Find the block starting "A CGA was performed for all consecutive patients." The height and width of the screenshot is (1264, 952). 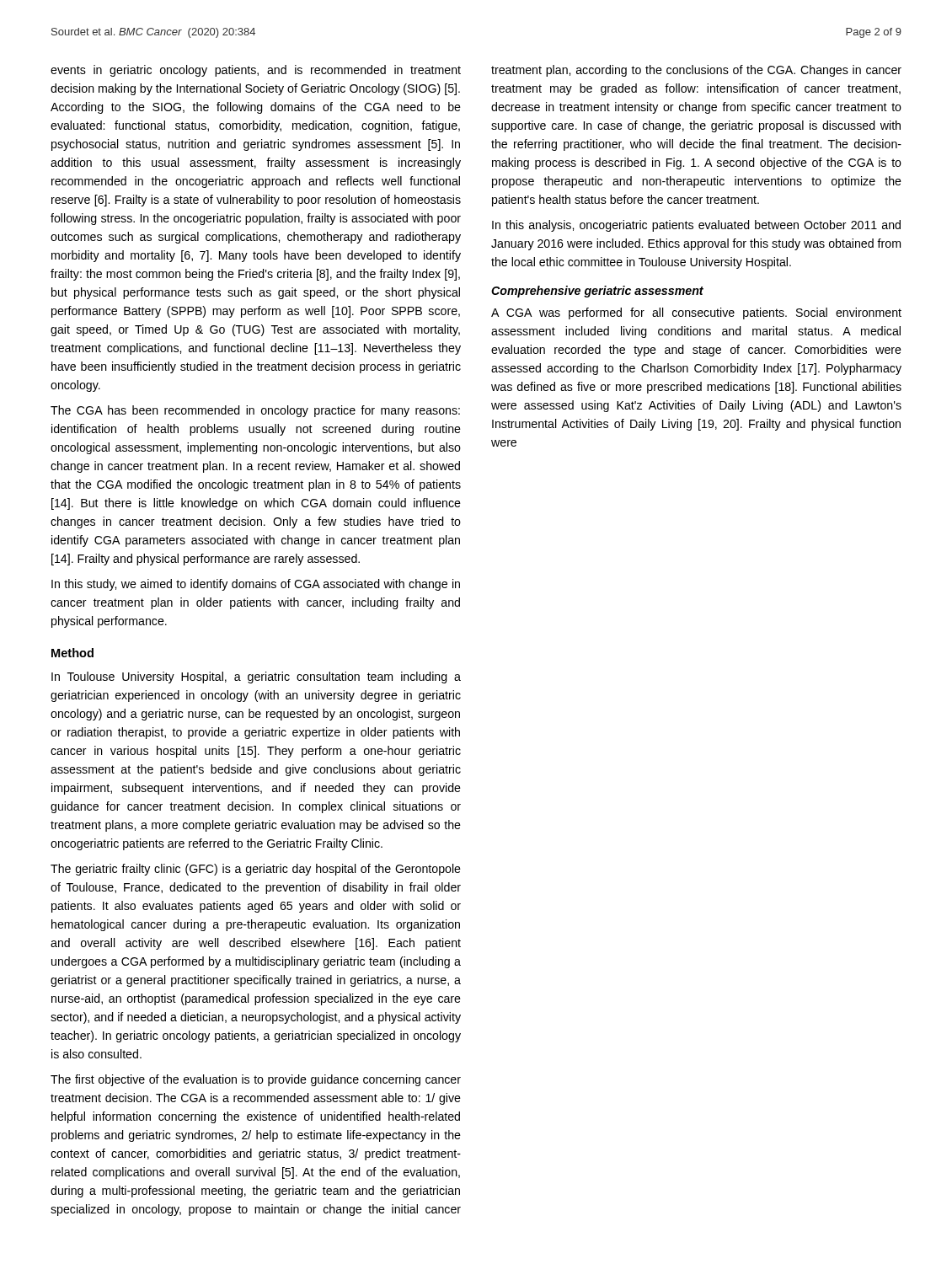coord(696,377)
